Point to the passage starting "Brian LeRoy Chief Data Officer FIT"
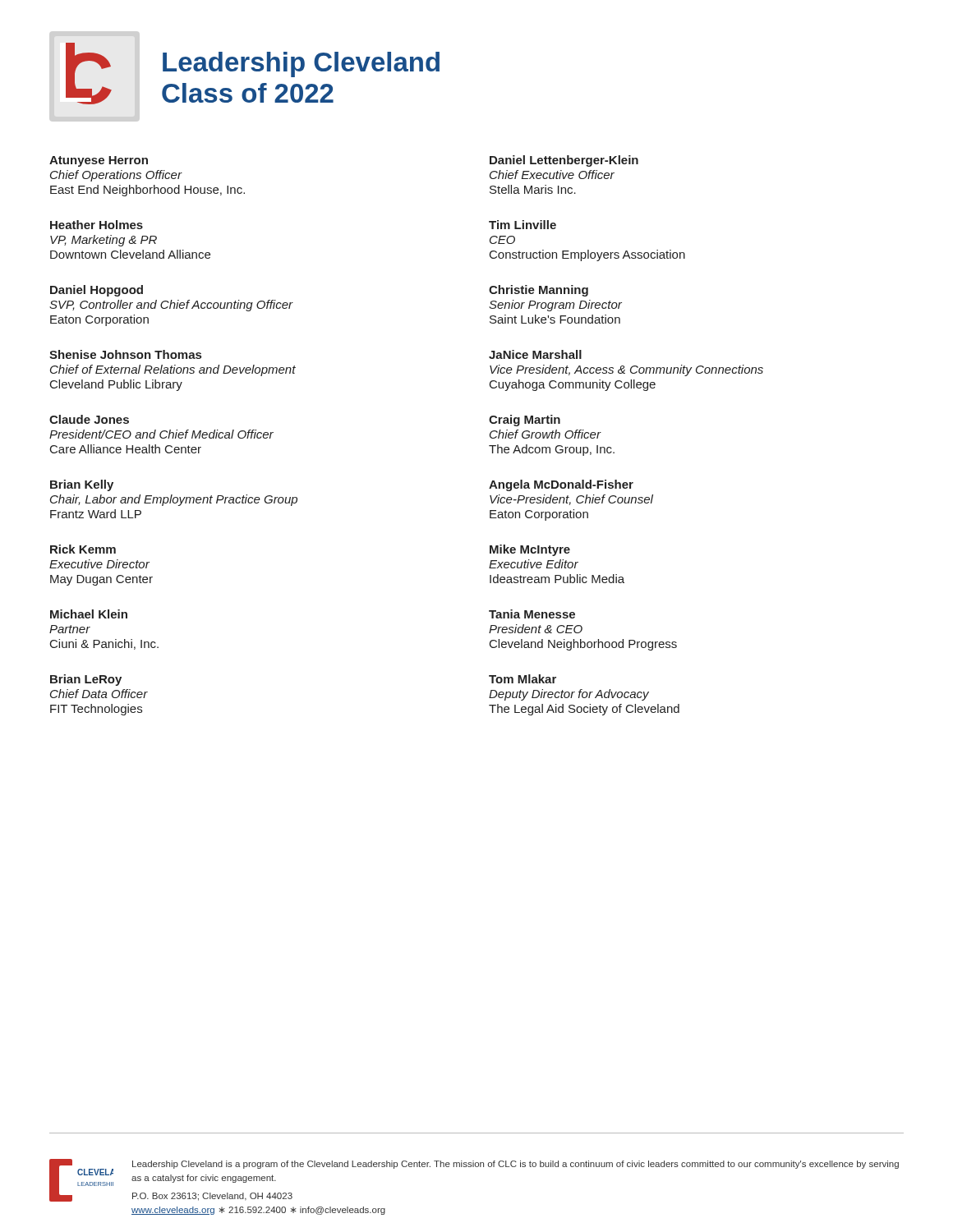 click(86, 680)
